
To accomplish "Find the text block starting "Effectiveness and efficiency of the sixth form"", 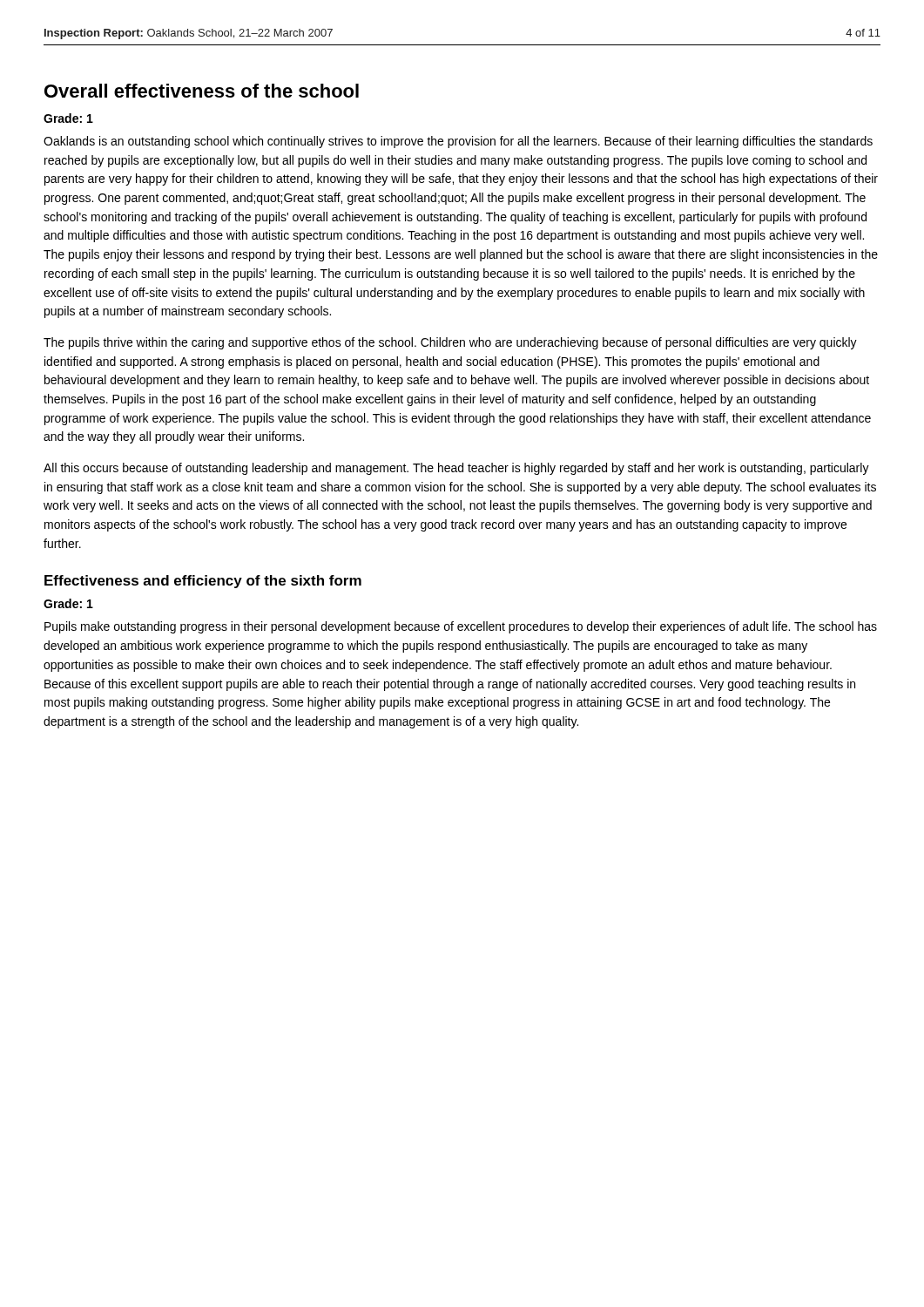I will coord(203,581).
